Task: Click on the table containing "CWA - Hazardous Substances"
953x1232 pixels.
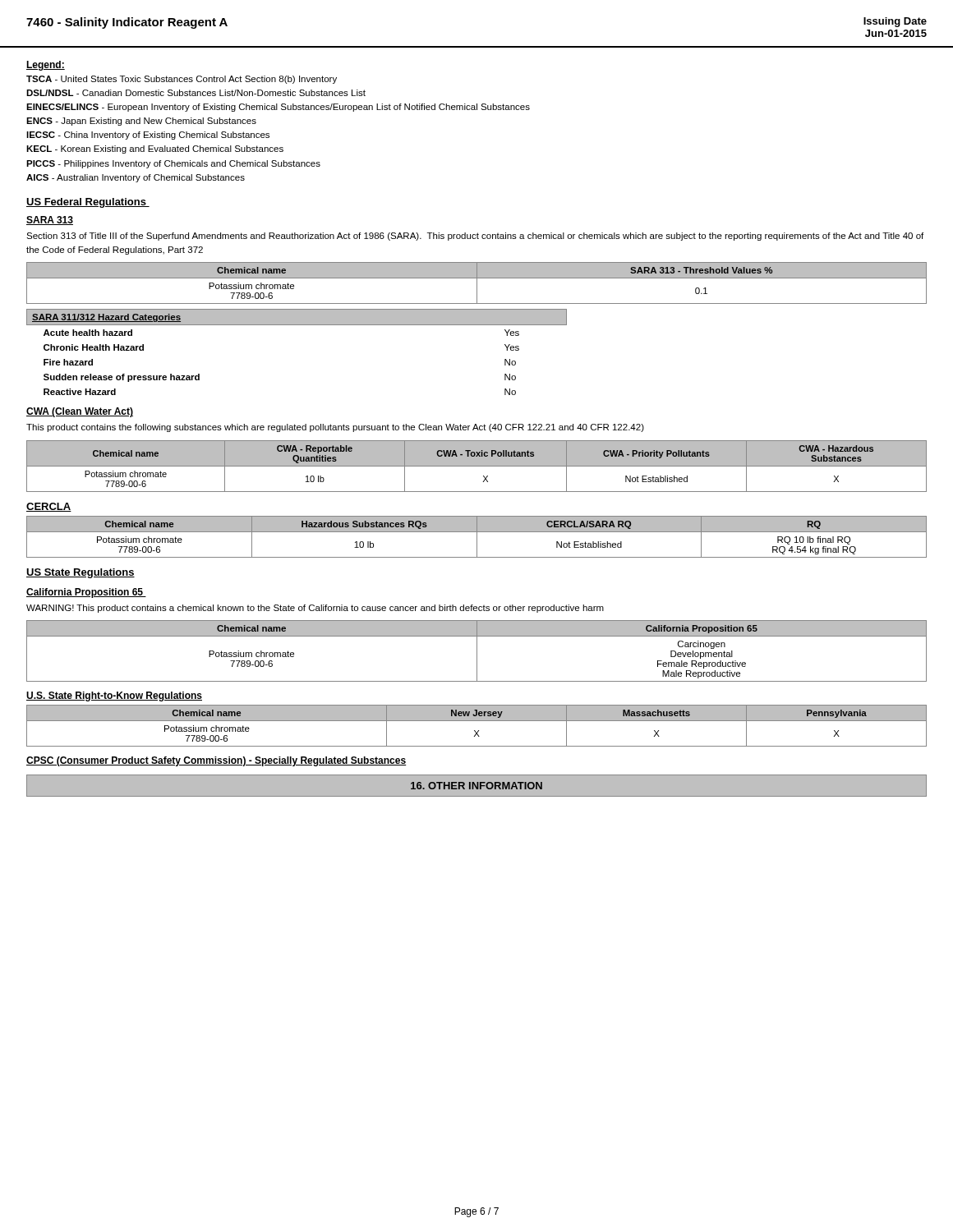Action: click(x=476, y=466)
